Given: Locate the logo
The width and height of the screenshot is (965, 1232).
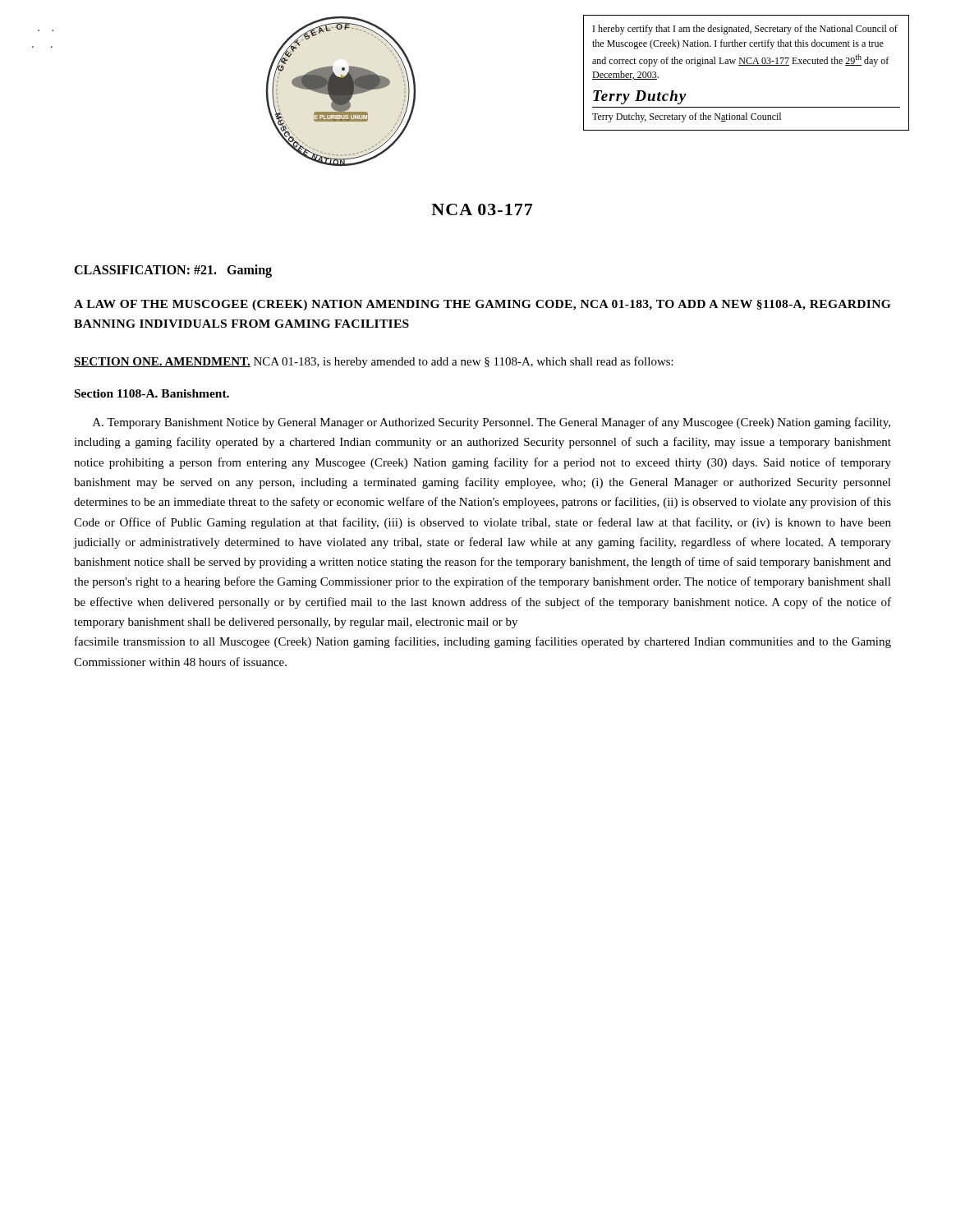Looking at the screenshot, I should [x=341, y=91].
